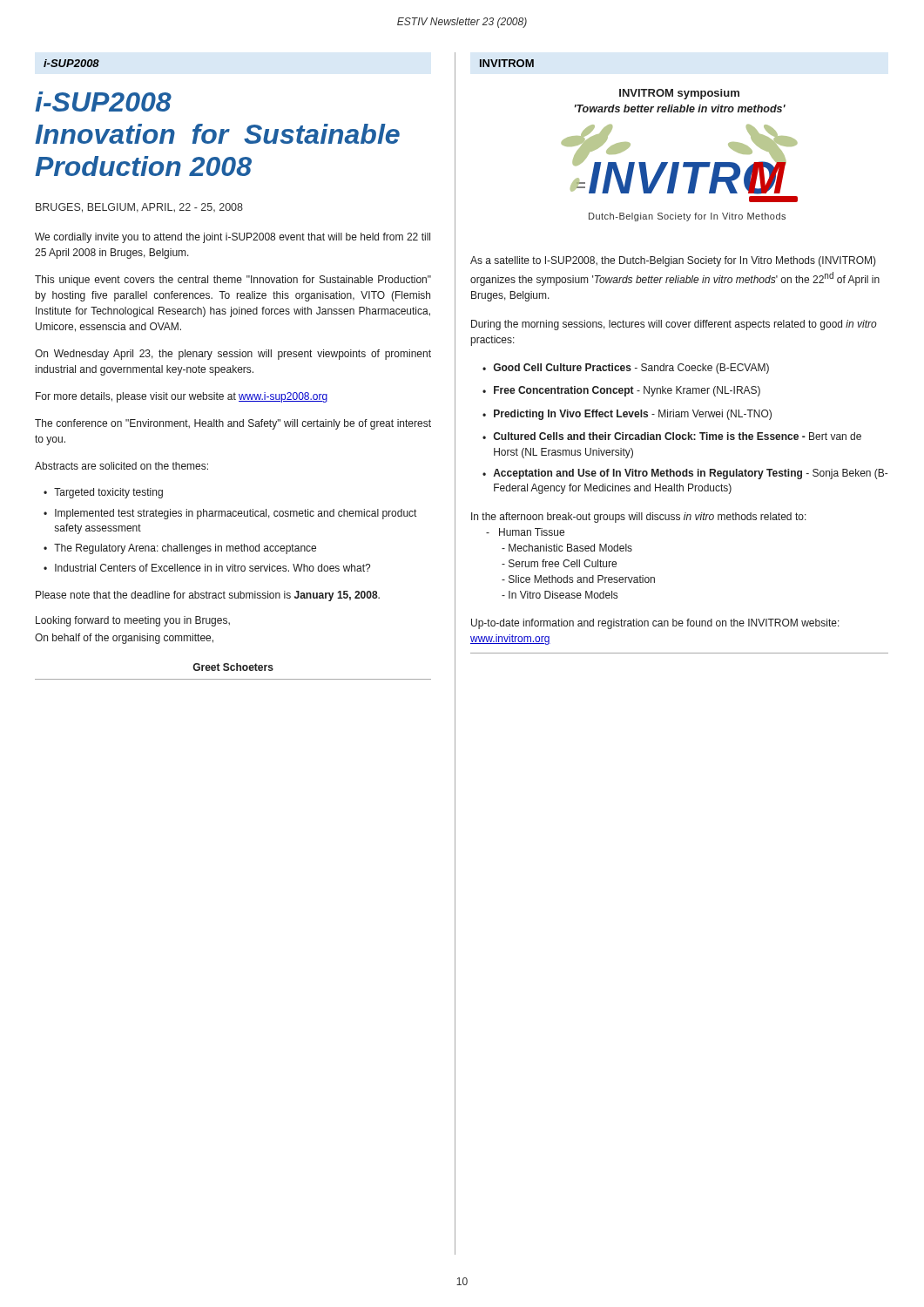
Task: Locate the title
Action: coord(233,134)
